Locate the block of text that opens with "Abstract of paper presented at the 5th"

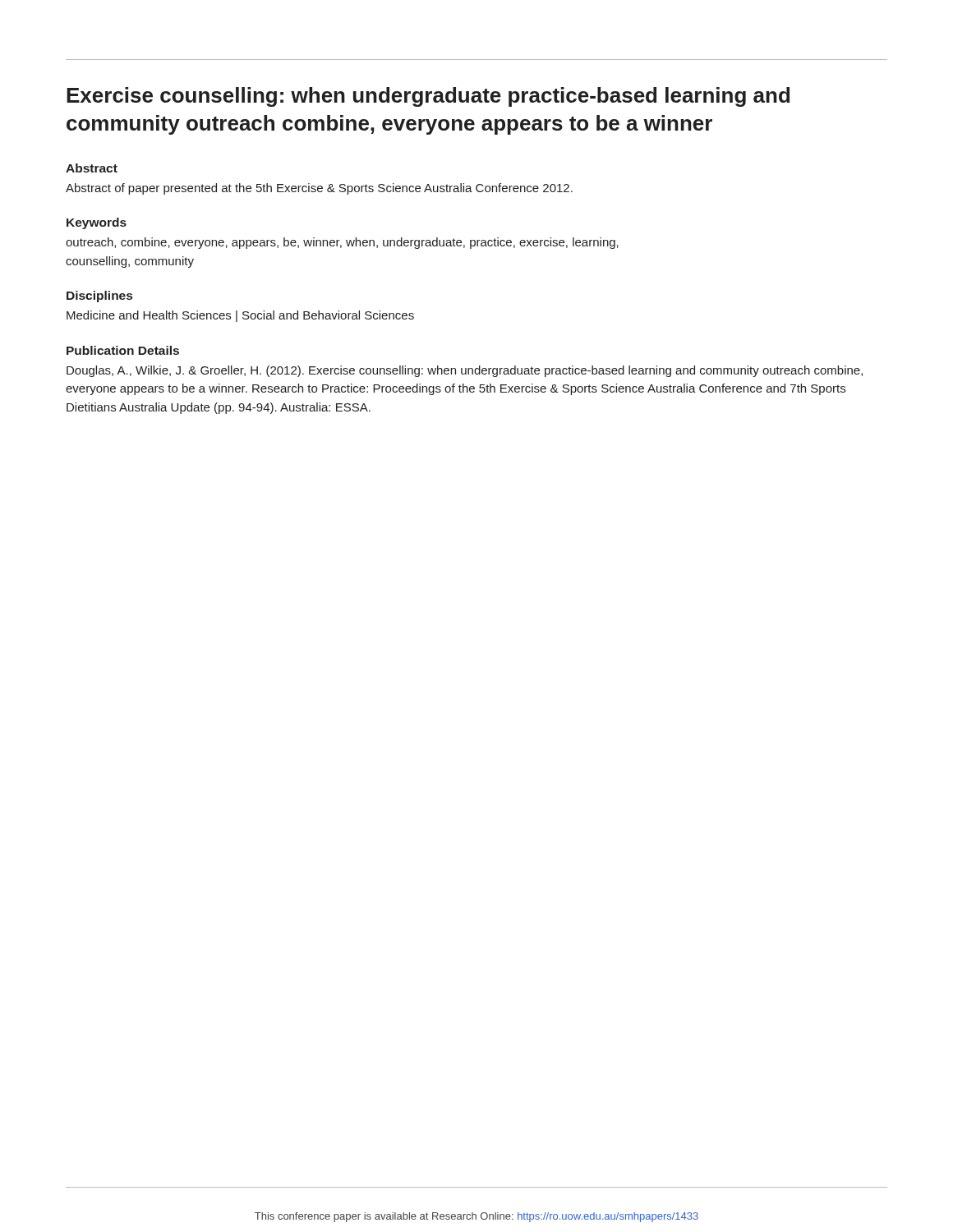476,188
